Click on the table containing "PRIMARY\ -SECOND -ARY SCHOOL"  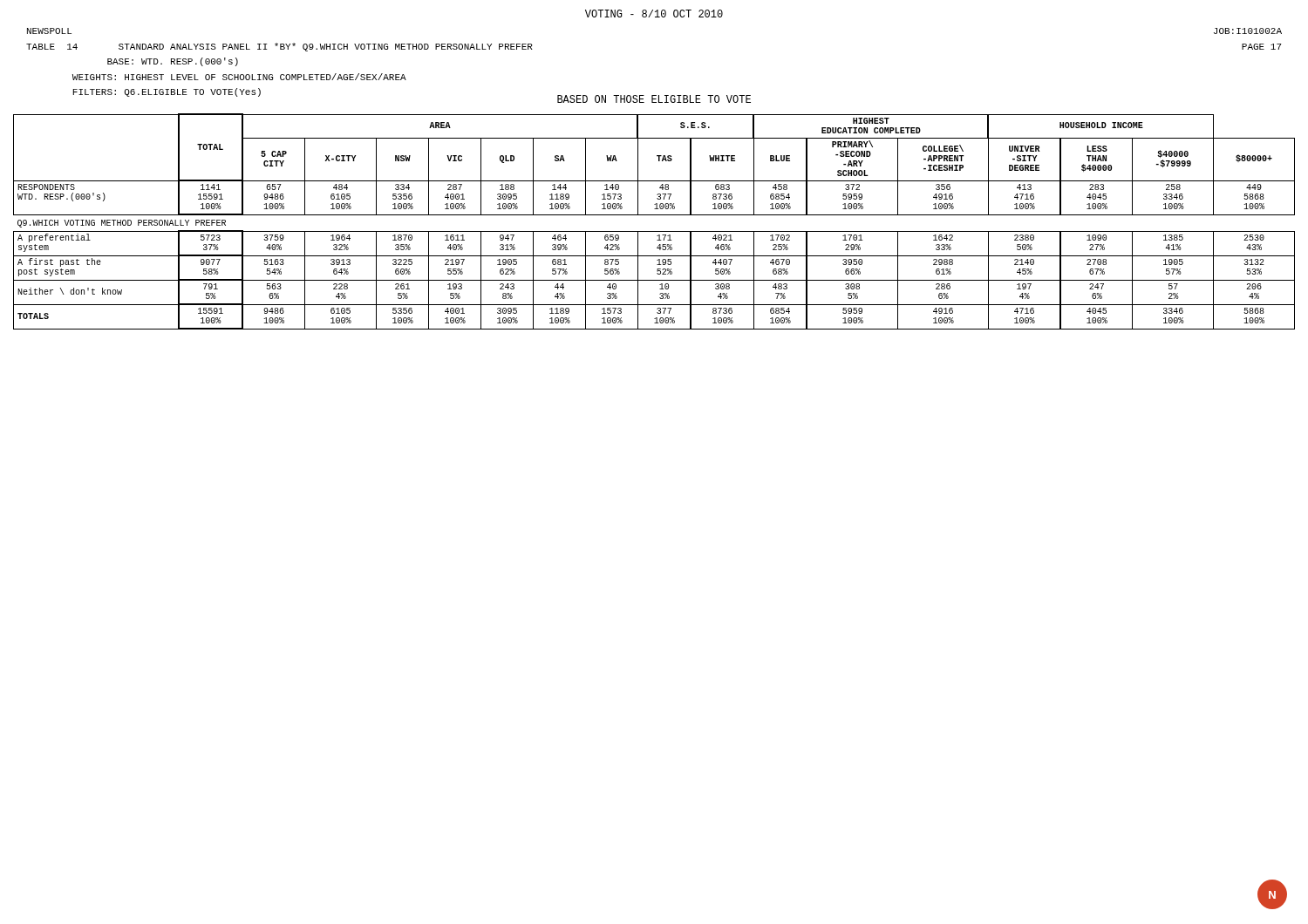[654, 221]
